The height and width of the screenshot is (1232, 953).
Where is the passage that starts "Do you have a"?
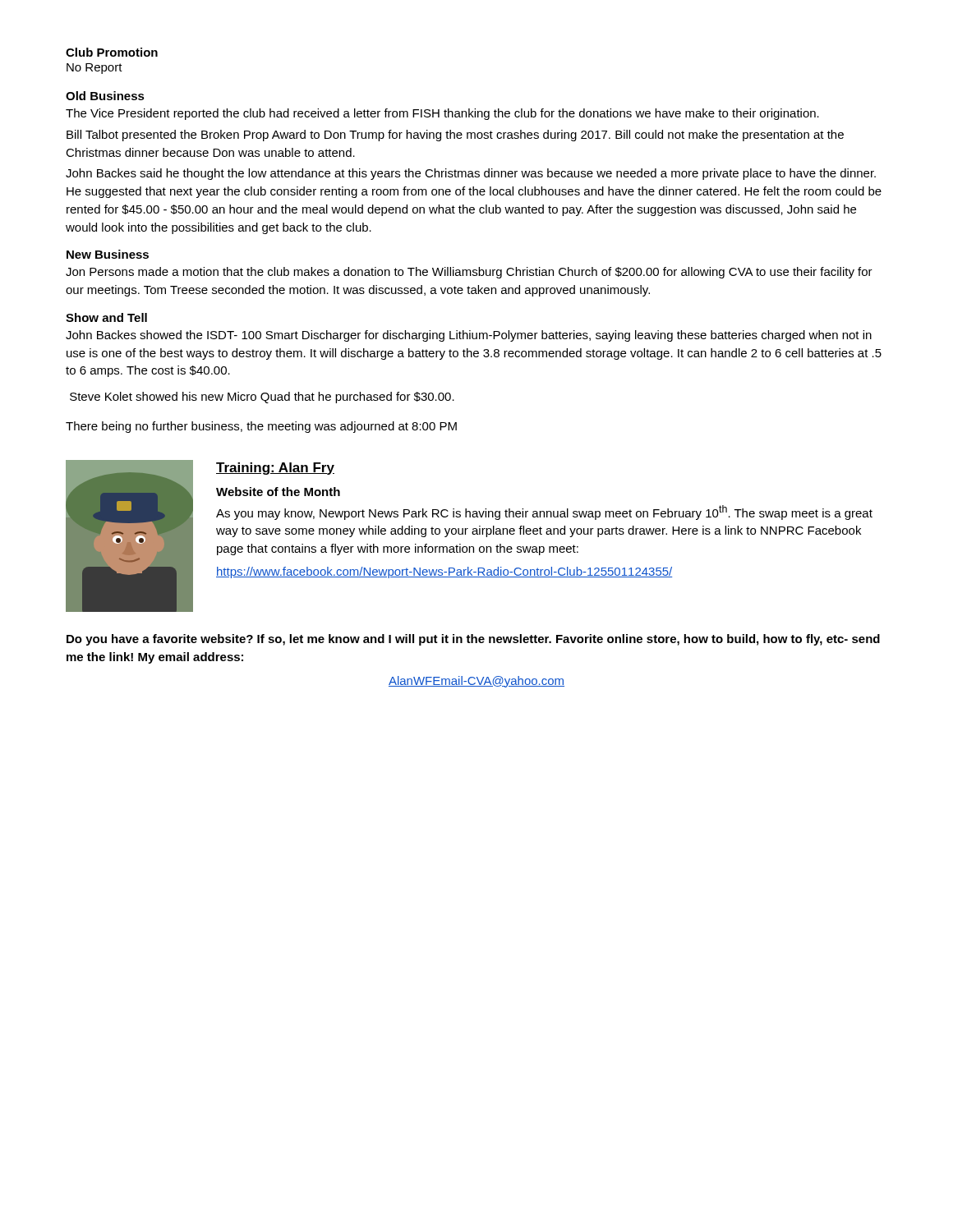473,647
